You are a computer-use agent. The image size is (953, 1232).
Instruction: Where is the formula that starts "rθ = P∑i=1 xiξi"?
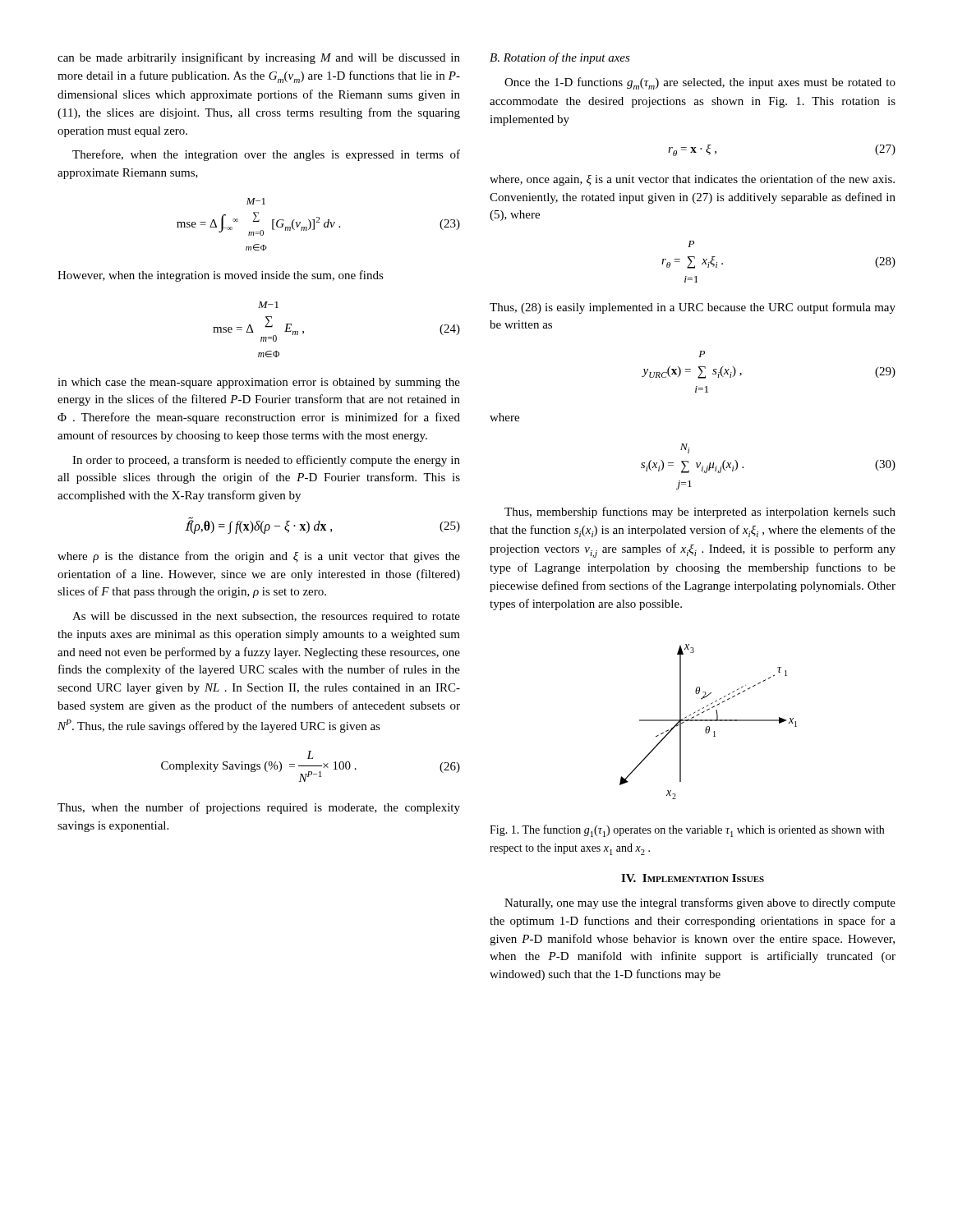[x=693, y=262]
